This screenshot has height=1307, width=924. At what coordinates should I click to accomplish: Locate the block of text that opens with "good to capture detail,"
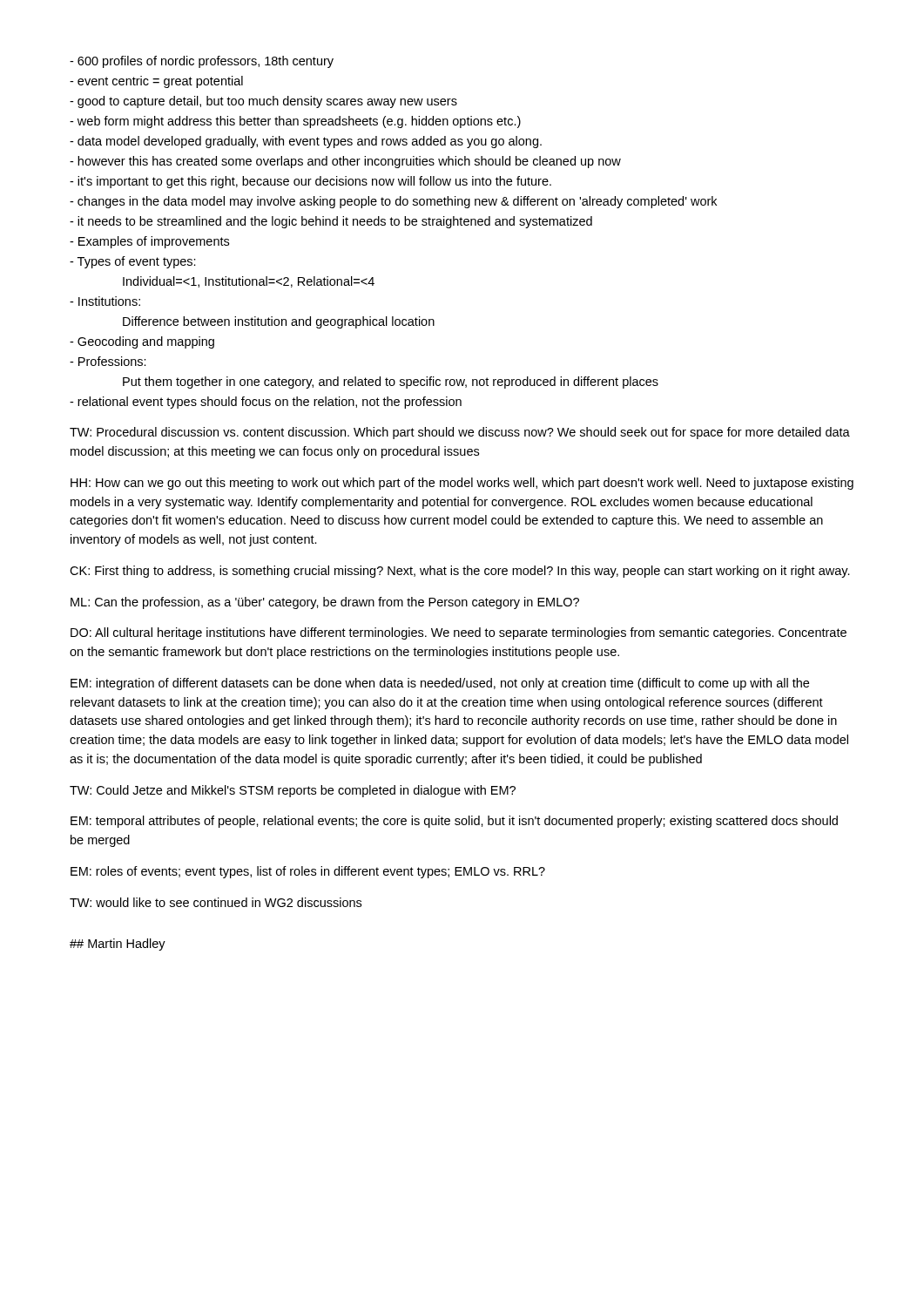(263, 101)
